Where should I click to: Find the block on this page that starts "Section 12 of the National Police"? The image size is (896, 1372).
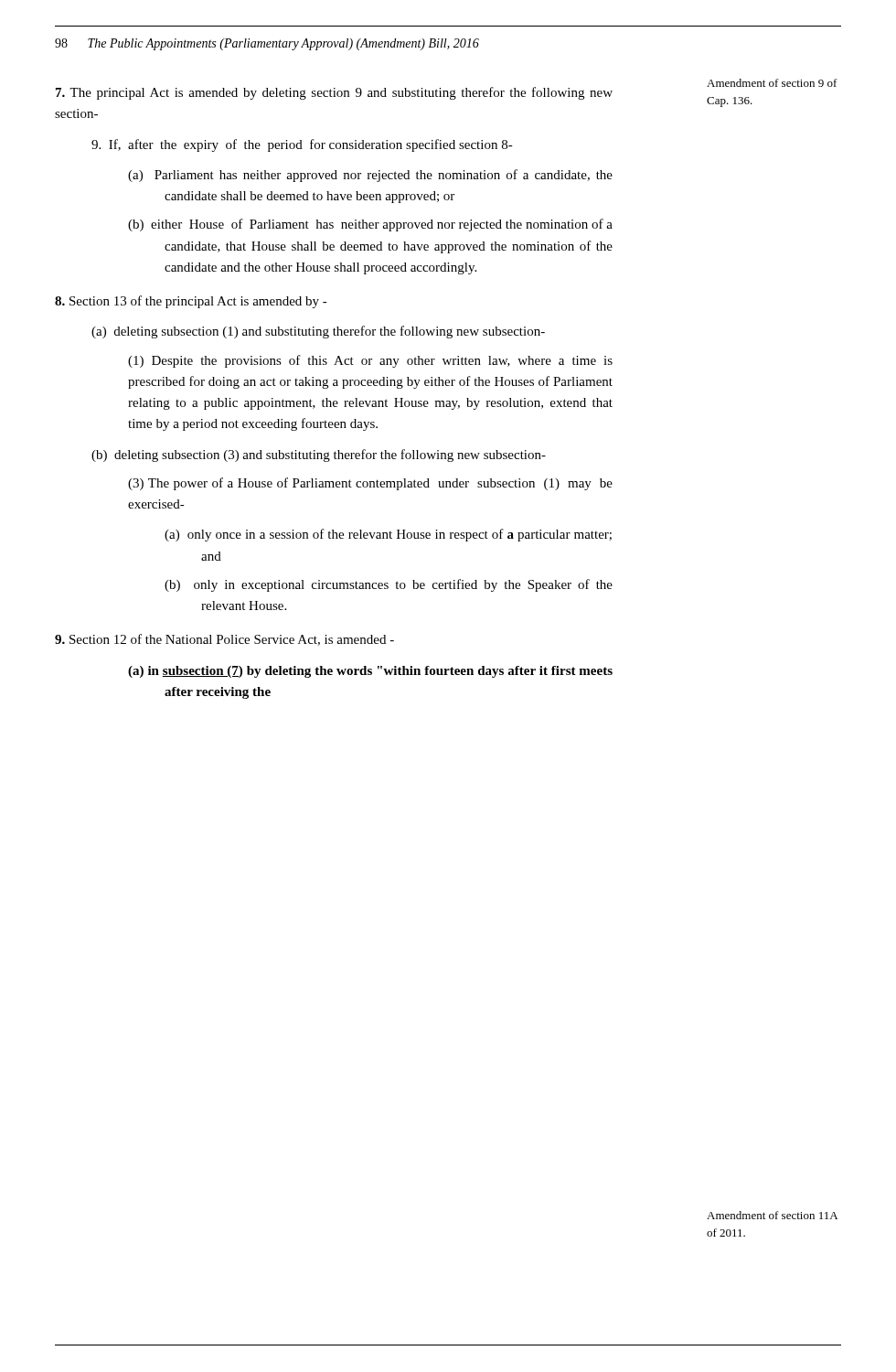tap(225, 640)
